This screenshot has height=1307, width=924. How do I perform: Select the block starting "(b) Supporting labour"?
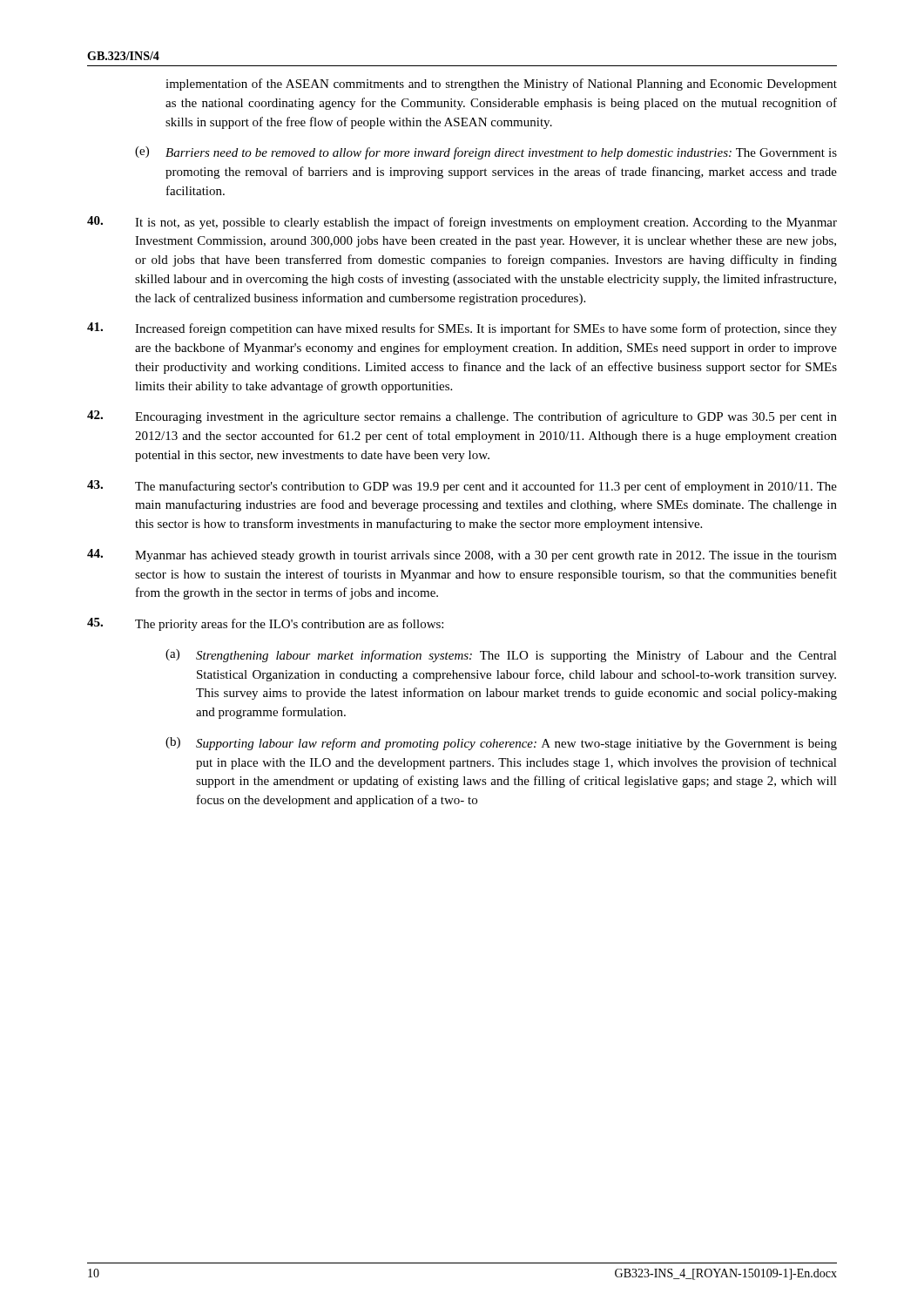tap(501, 772)
